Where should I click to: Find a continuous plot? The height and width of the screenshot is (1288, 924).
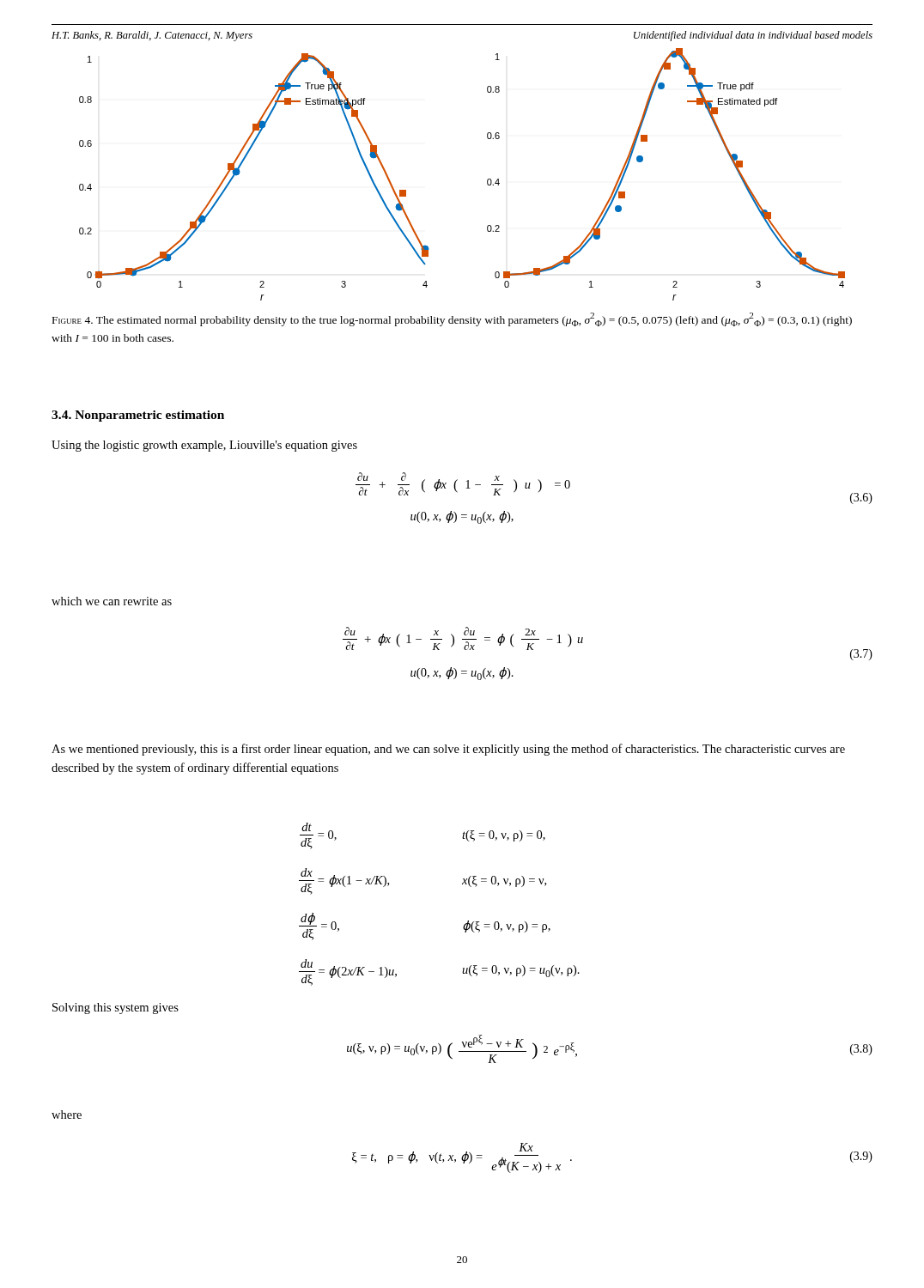(462, 176)
